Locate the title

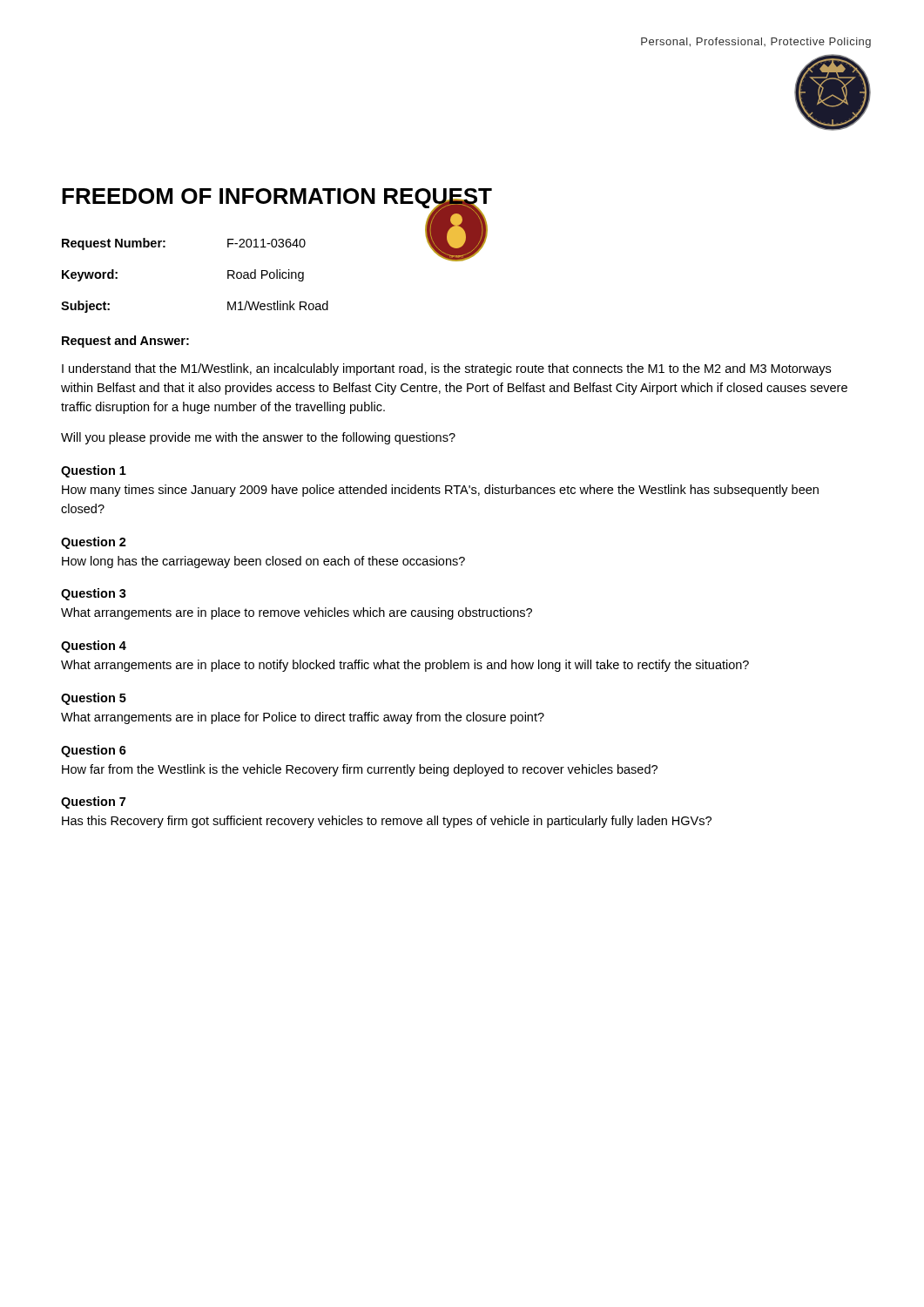[277, 196]
